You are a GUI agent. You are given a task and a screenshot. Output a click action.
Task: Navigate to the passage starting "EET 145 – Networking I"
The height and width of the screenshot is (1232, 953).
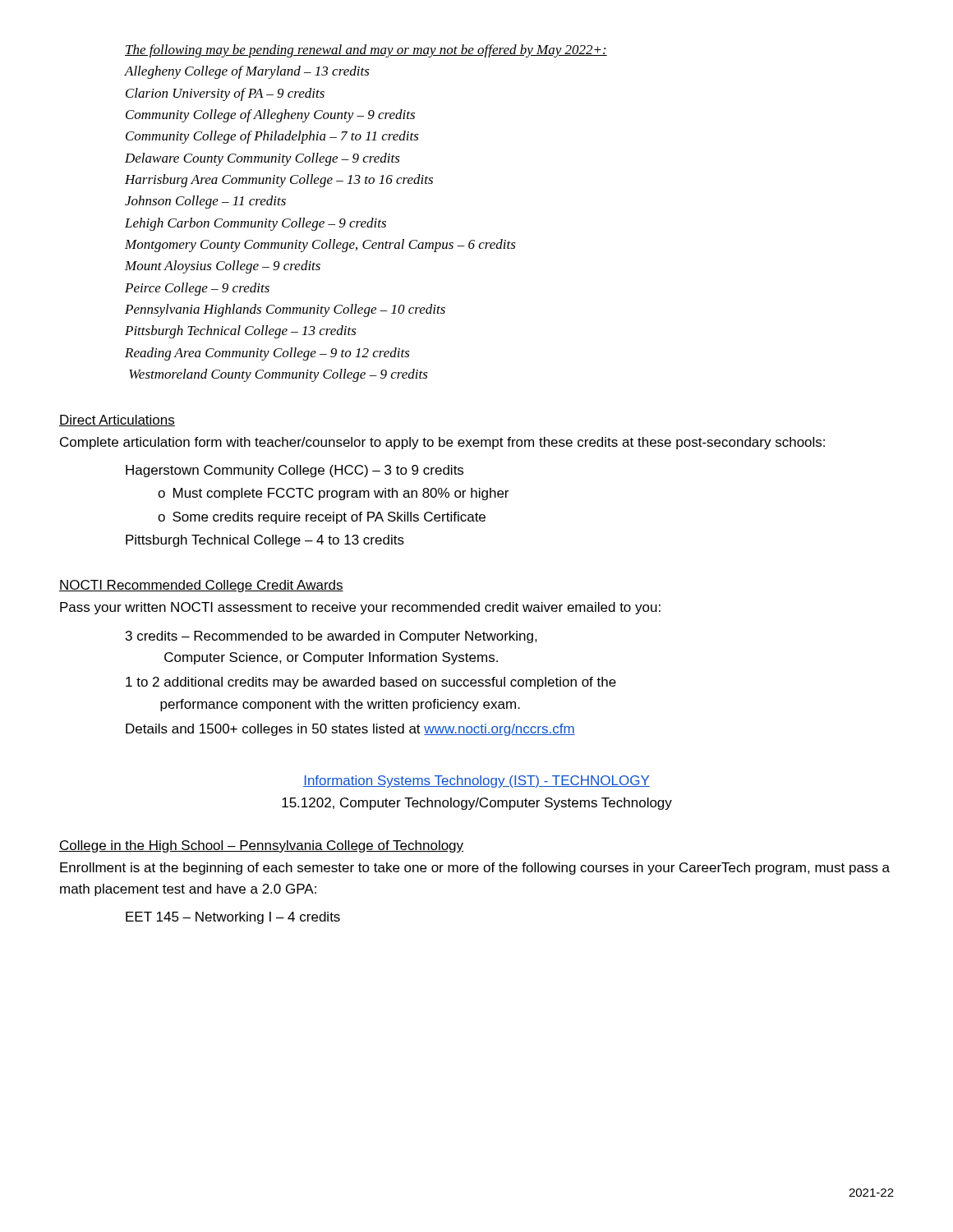click(233, 917)
